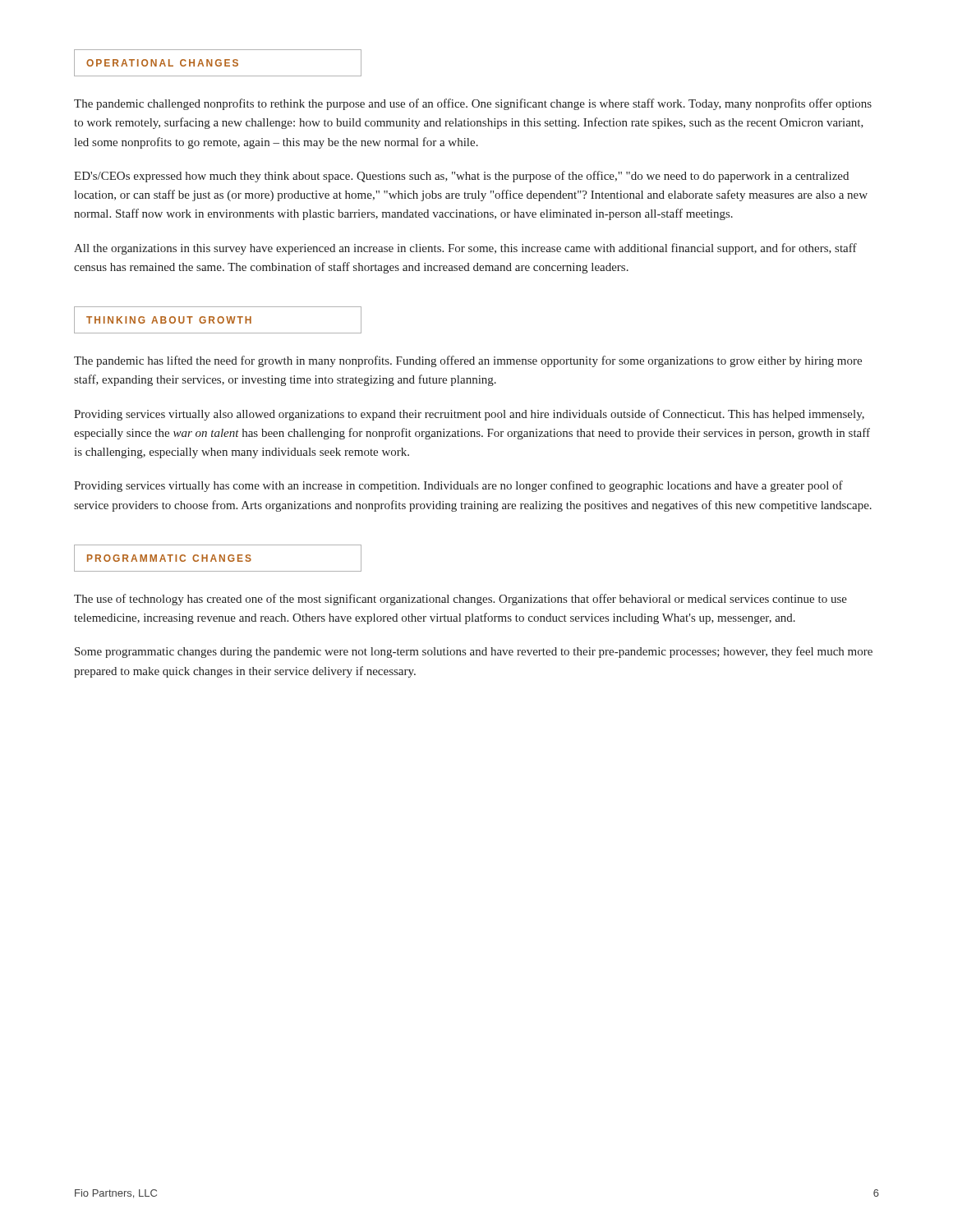Point to the element starting "PROGRAMMATIC CHANGES"
This screenshot has height=1232, width=953.
coord(170,558)
